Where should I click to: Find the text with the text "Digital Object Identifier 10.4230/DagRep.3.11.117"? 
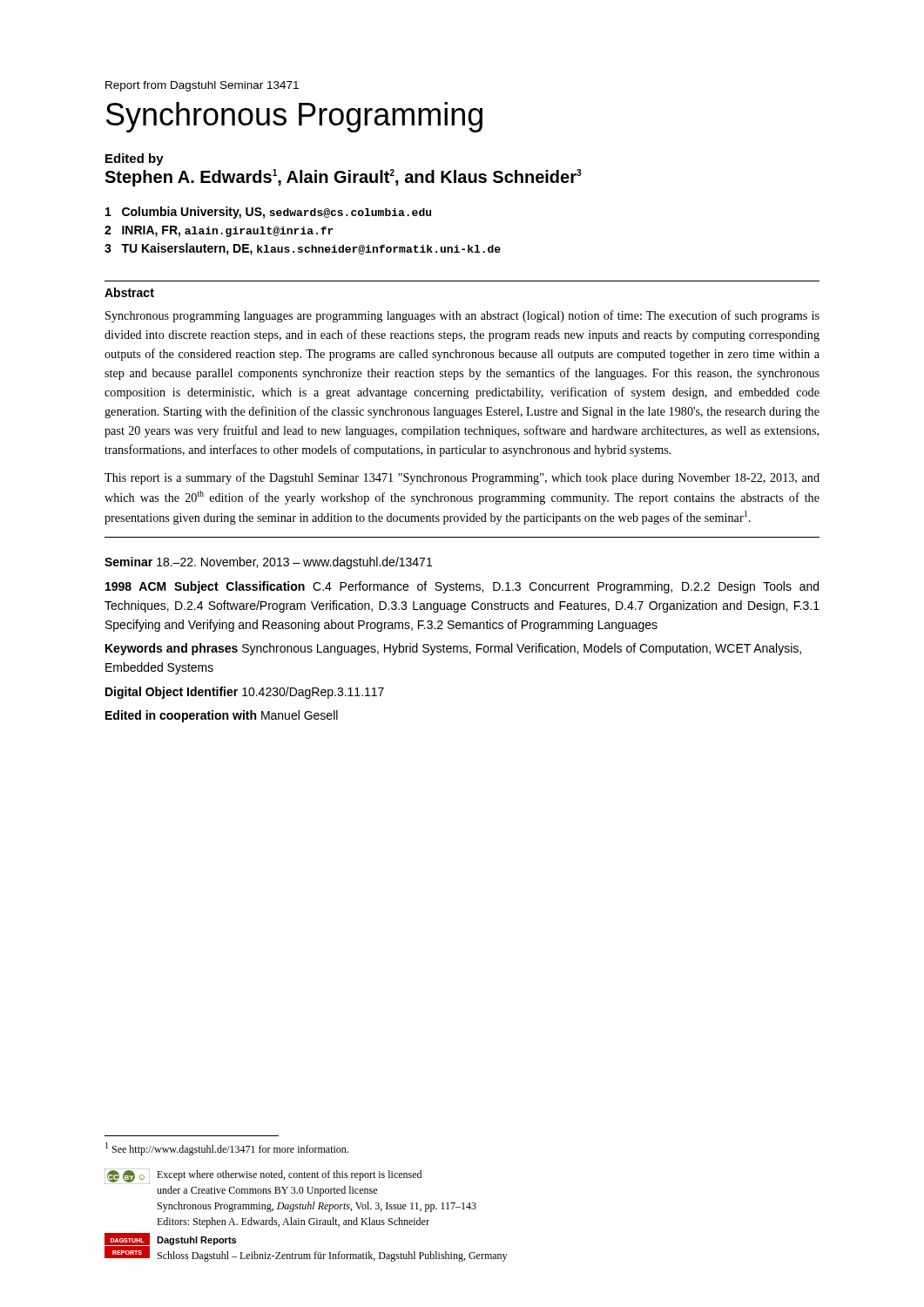pyautogui.click(x=244, y=691)
